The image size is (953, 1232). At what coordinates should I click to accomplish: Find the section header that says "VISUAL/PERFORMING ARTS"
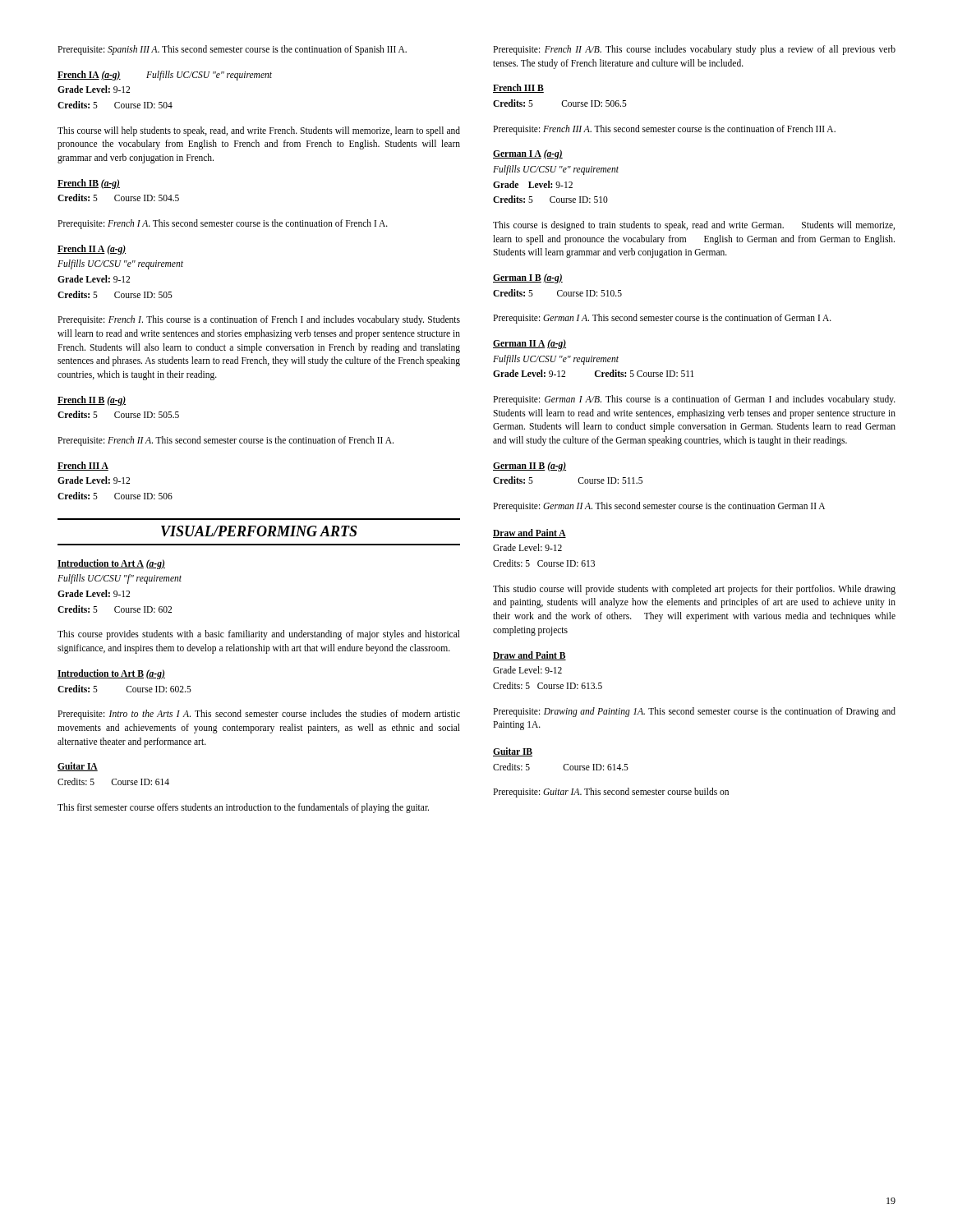coord(259,532)
